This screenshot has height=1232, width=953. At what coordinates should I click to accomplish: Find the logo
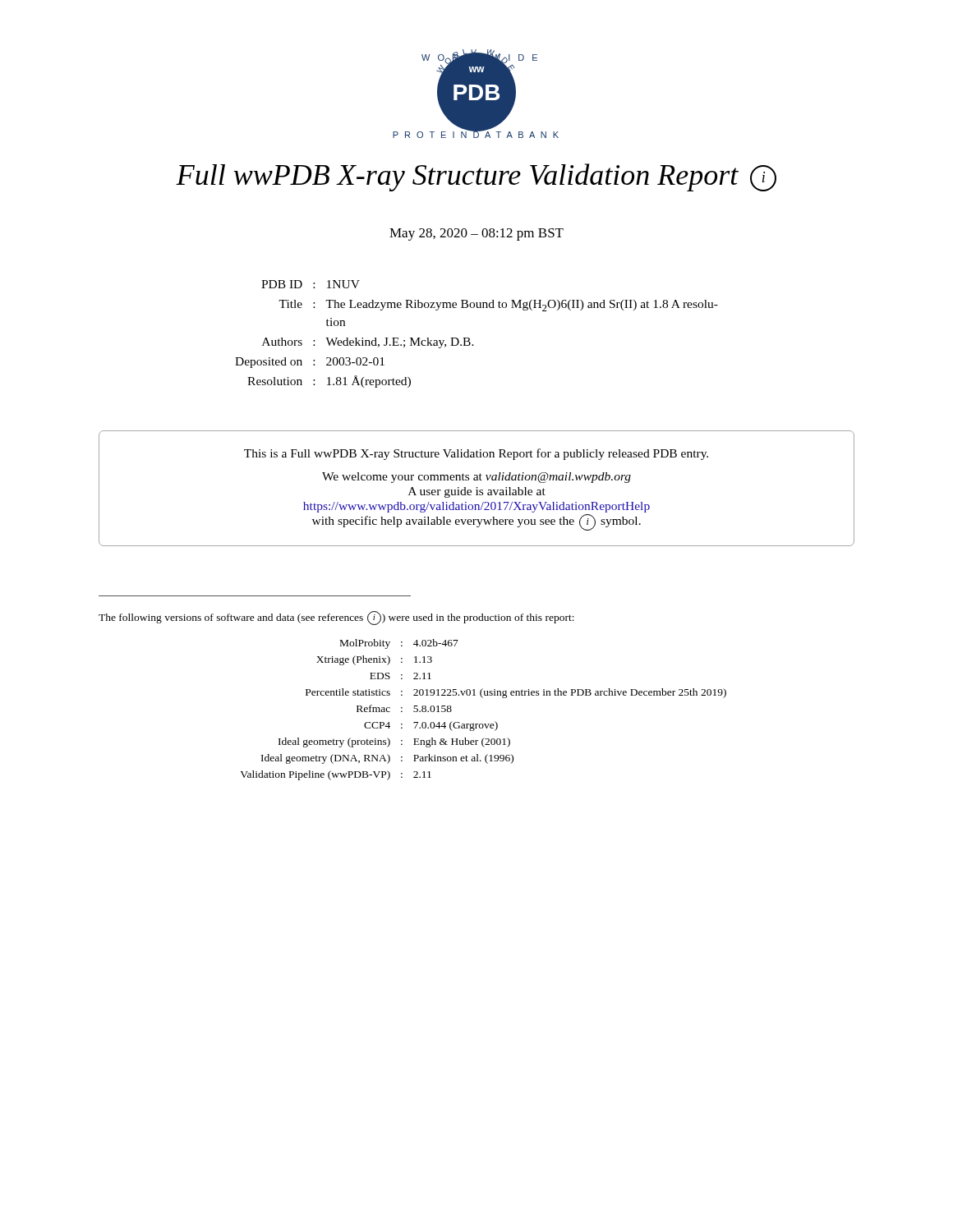(476, 96)
